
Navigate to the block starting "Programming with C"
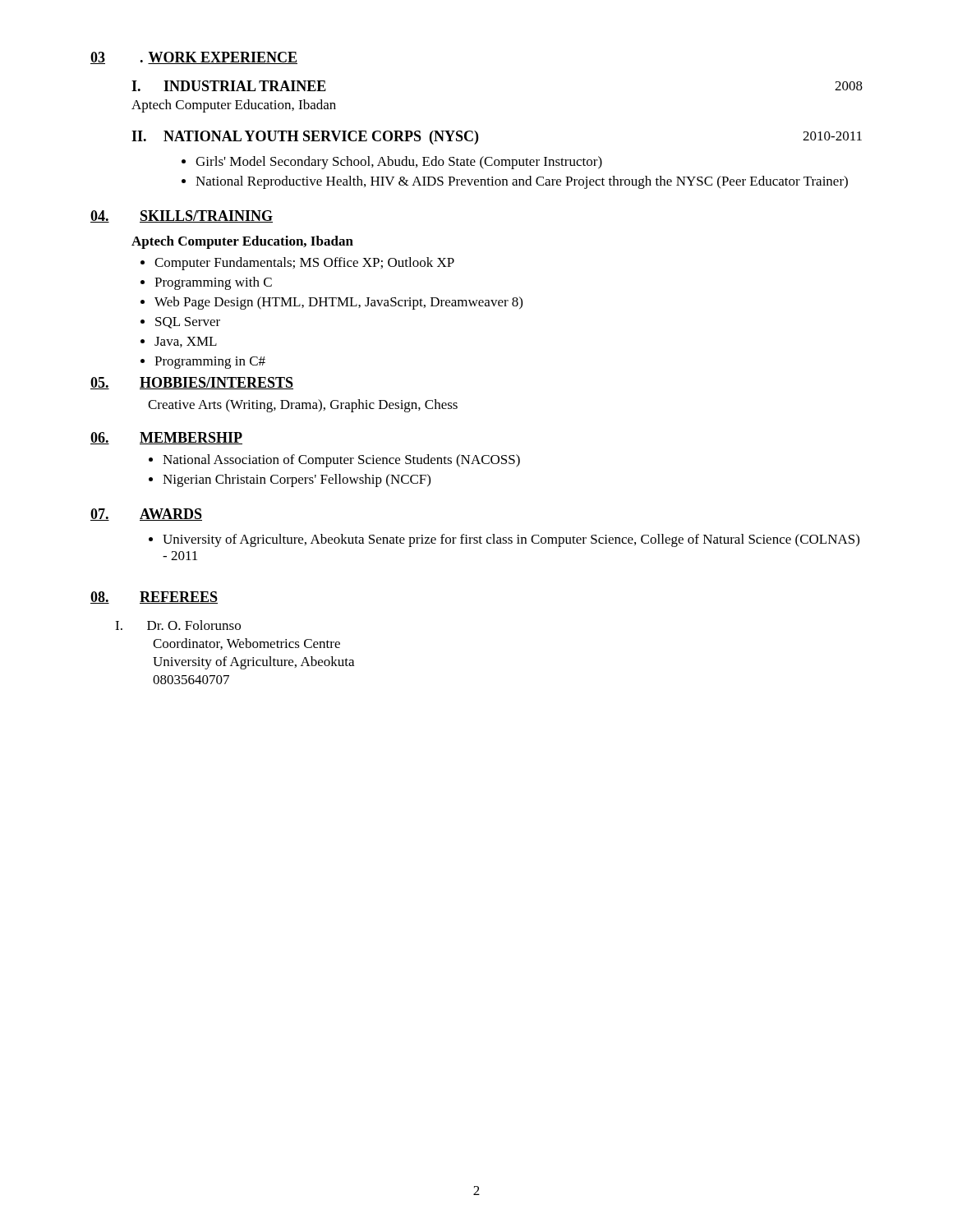213,282
